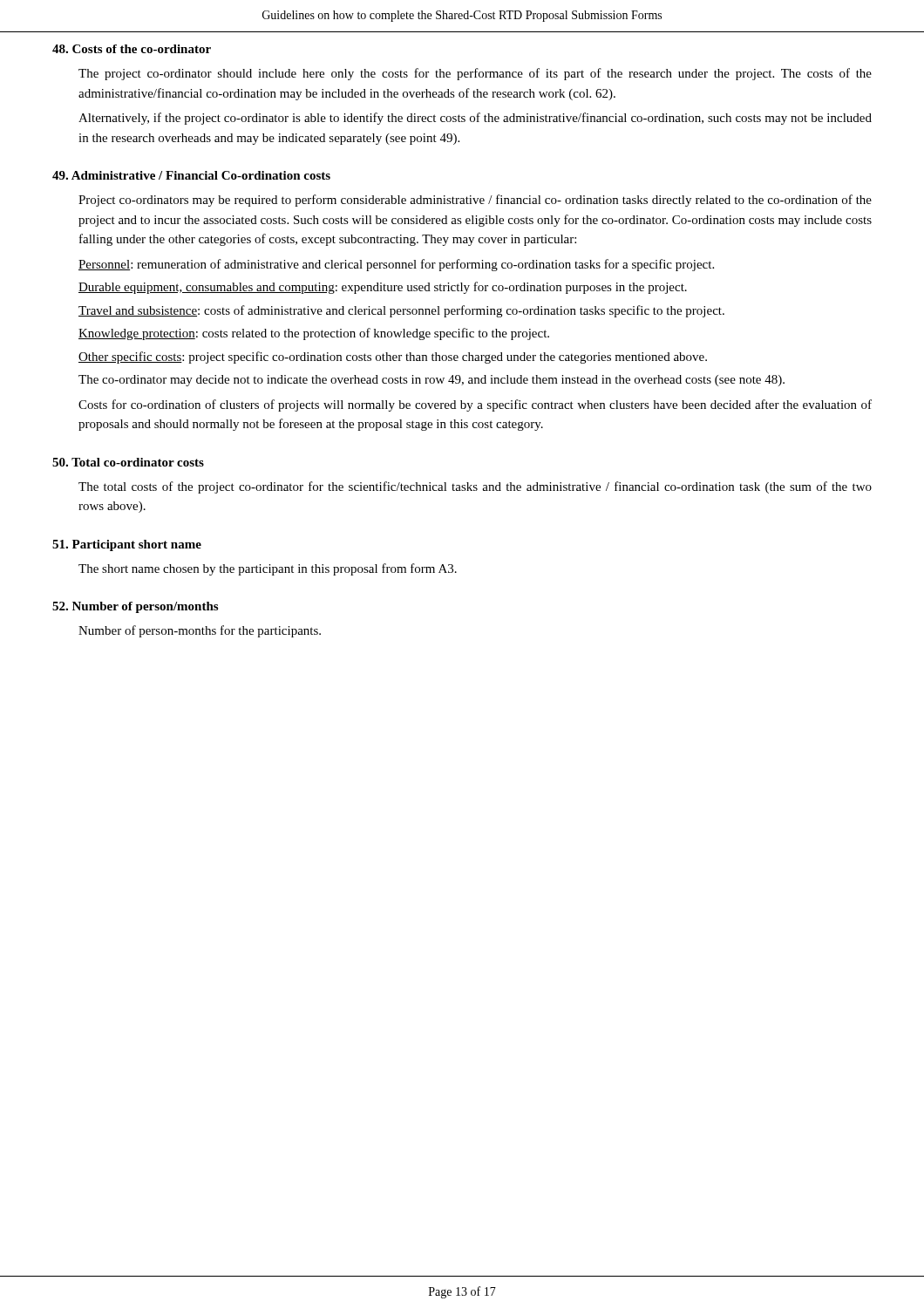Image resolution: width=924 pixels, height=1308 pixels.
Task: Find the section header with the text "48. Costs of the"
Action: (x=132, y=49)
